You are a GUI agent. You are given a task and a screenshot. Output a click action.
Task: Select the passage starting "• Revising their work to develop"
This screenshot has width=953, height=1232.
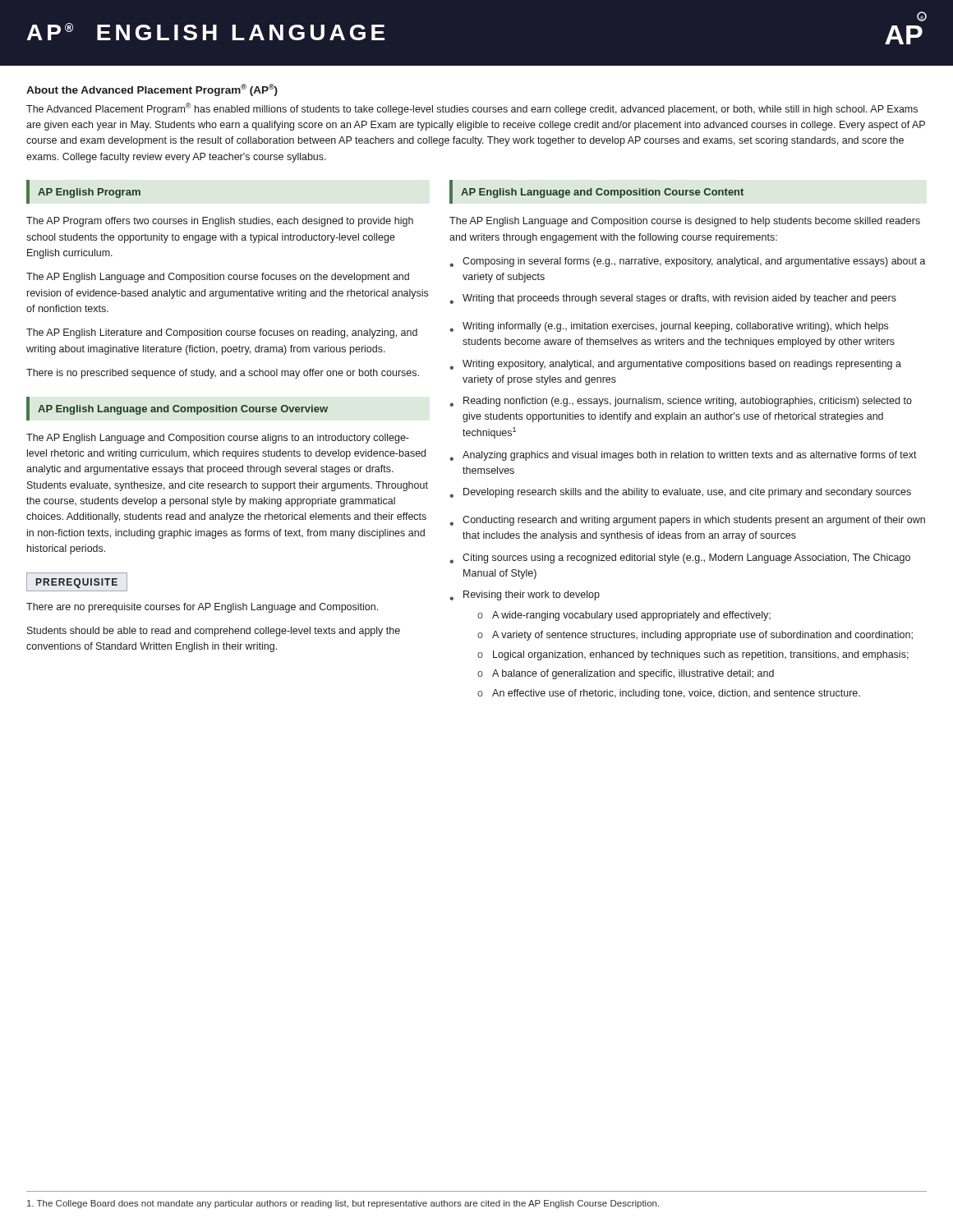pos(688,646)
